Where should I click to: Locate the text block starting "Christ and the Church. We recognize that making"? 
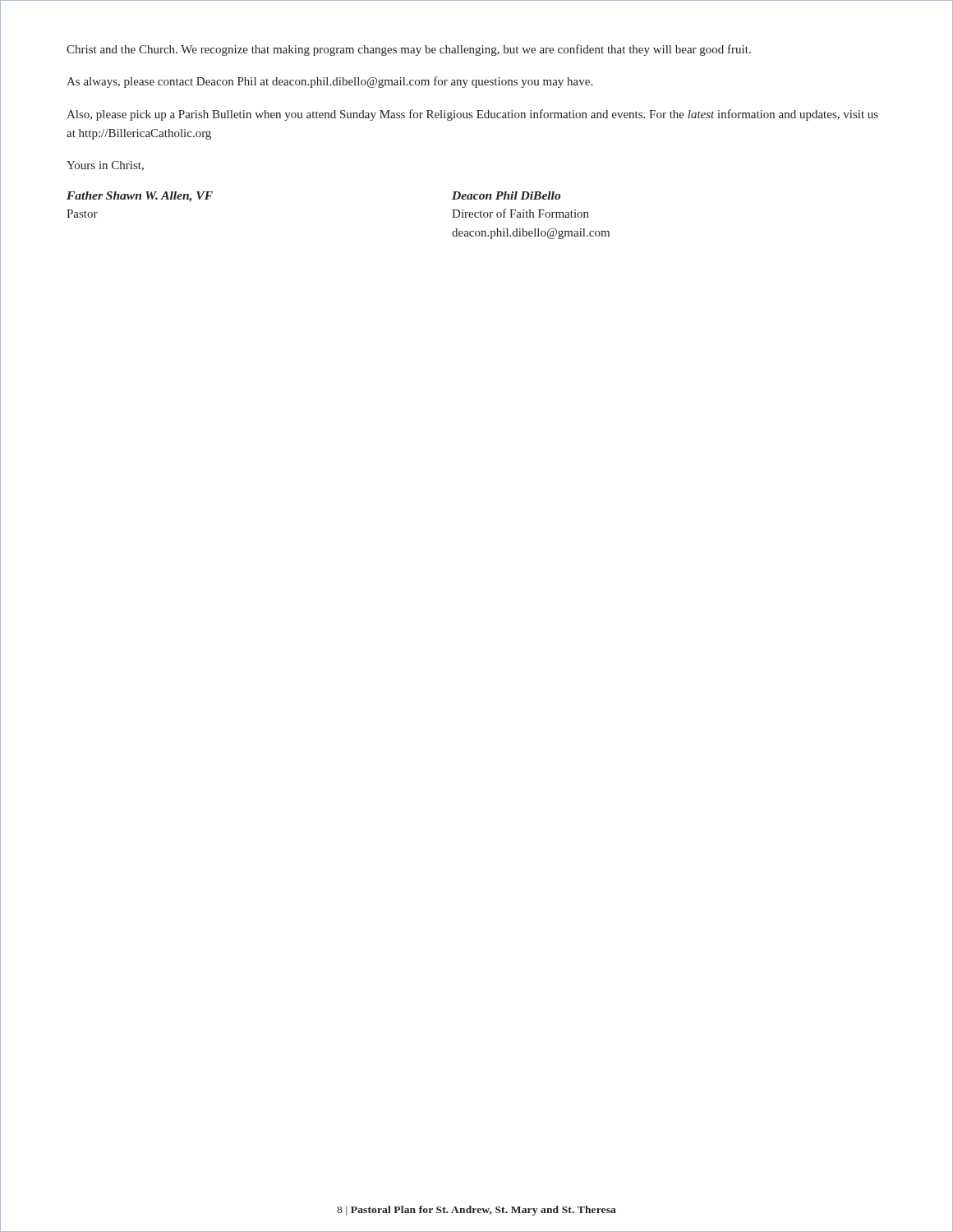click(x=409, y=49)
